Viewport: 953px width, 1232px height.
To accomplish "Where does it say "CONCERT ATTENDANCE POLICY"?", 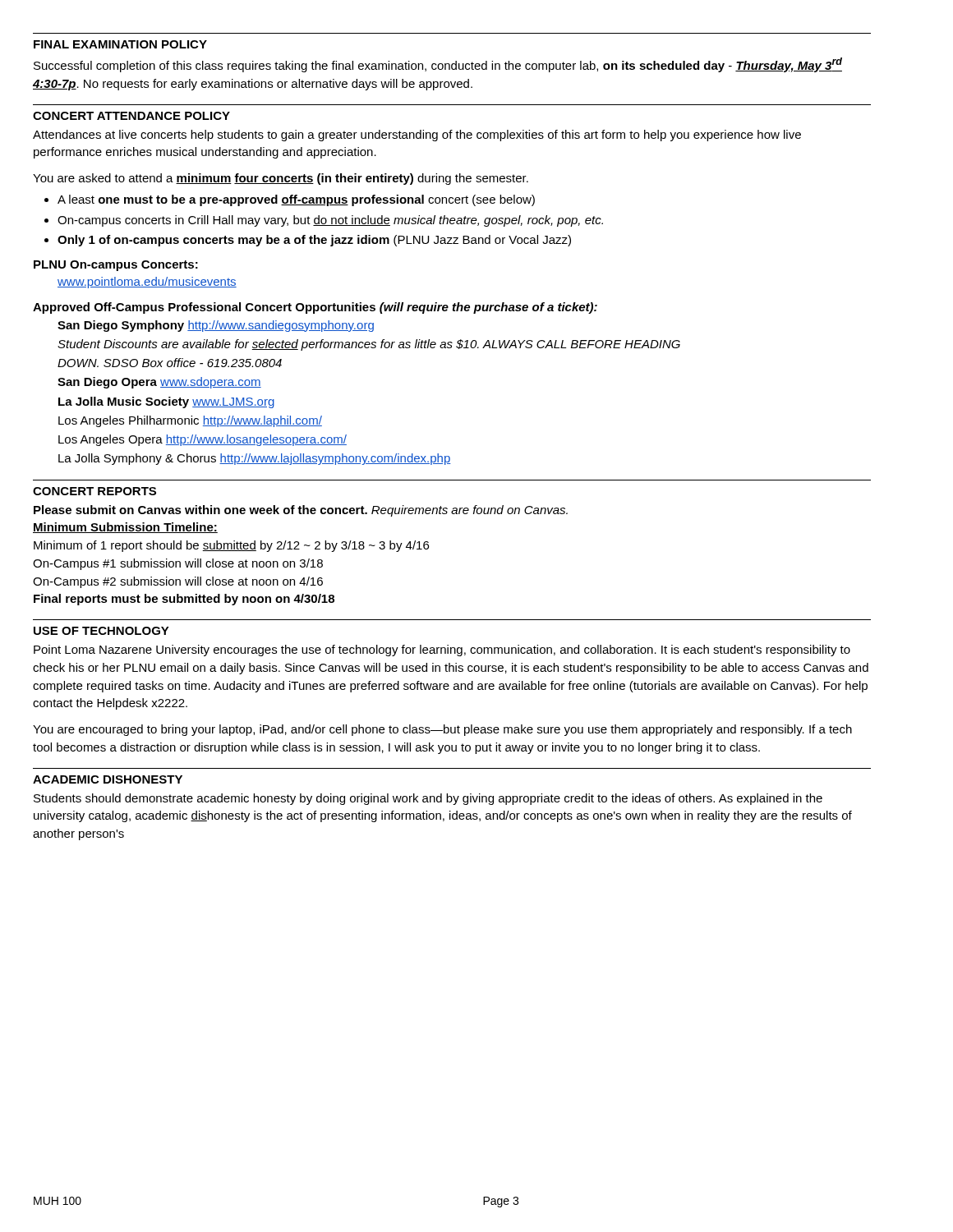I will (x=452, y=113).
